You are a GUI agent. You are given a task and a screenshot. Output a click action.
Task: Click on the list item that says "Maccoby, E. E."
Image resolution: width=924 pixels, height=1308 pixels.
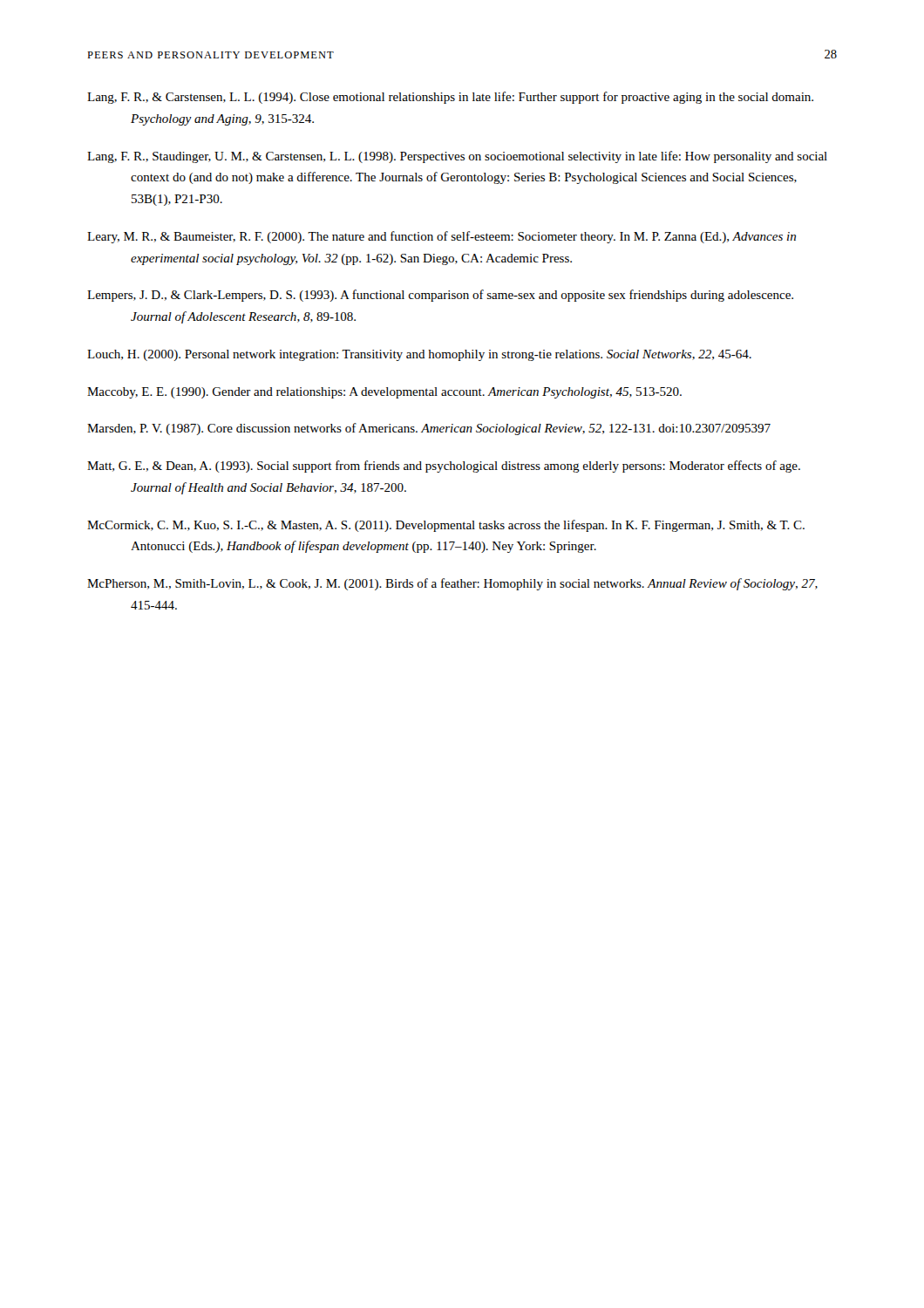click(385, 391)
